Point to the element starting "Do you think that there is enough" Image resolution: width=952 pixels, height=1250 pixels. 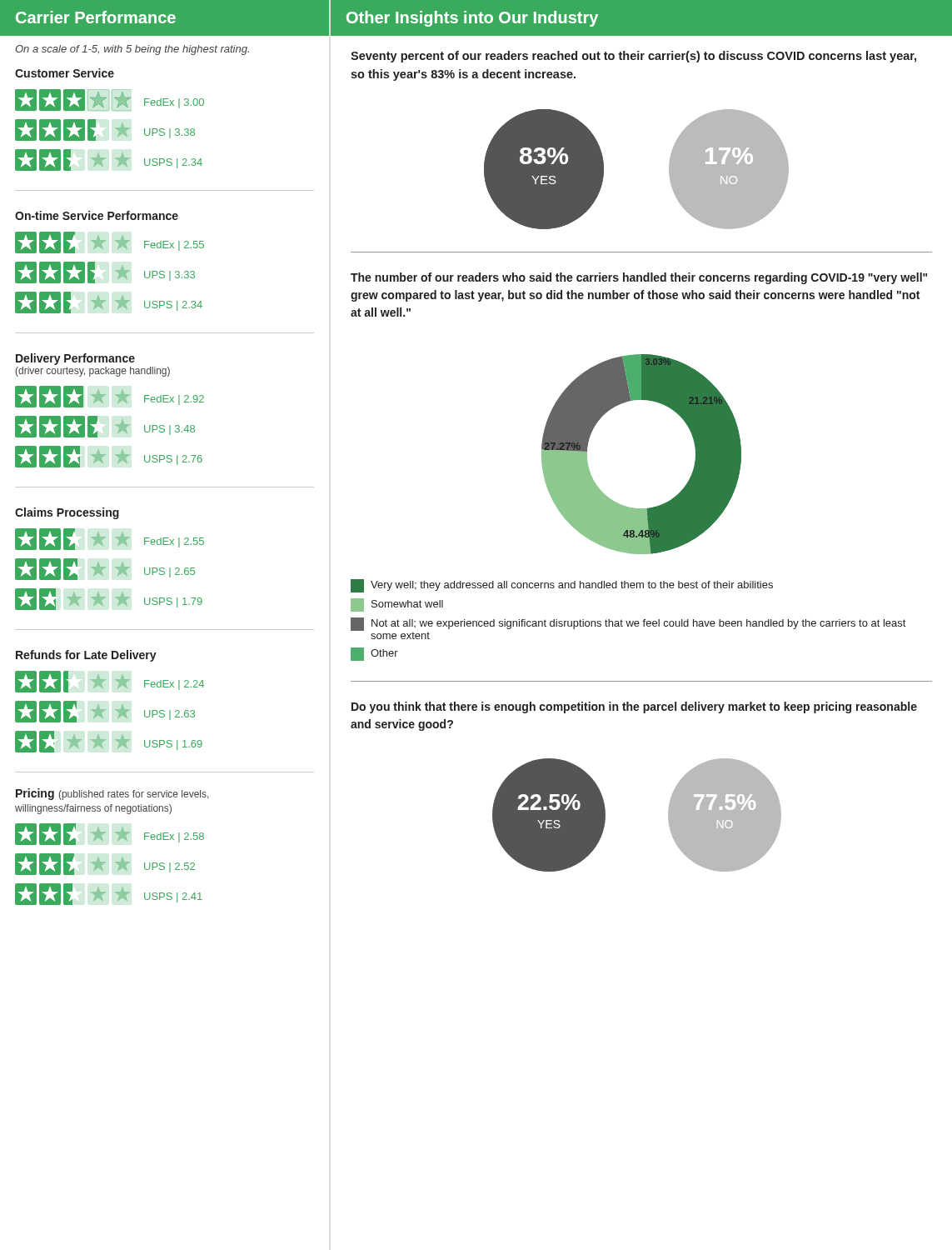click(634, 715)
